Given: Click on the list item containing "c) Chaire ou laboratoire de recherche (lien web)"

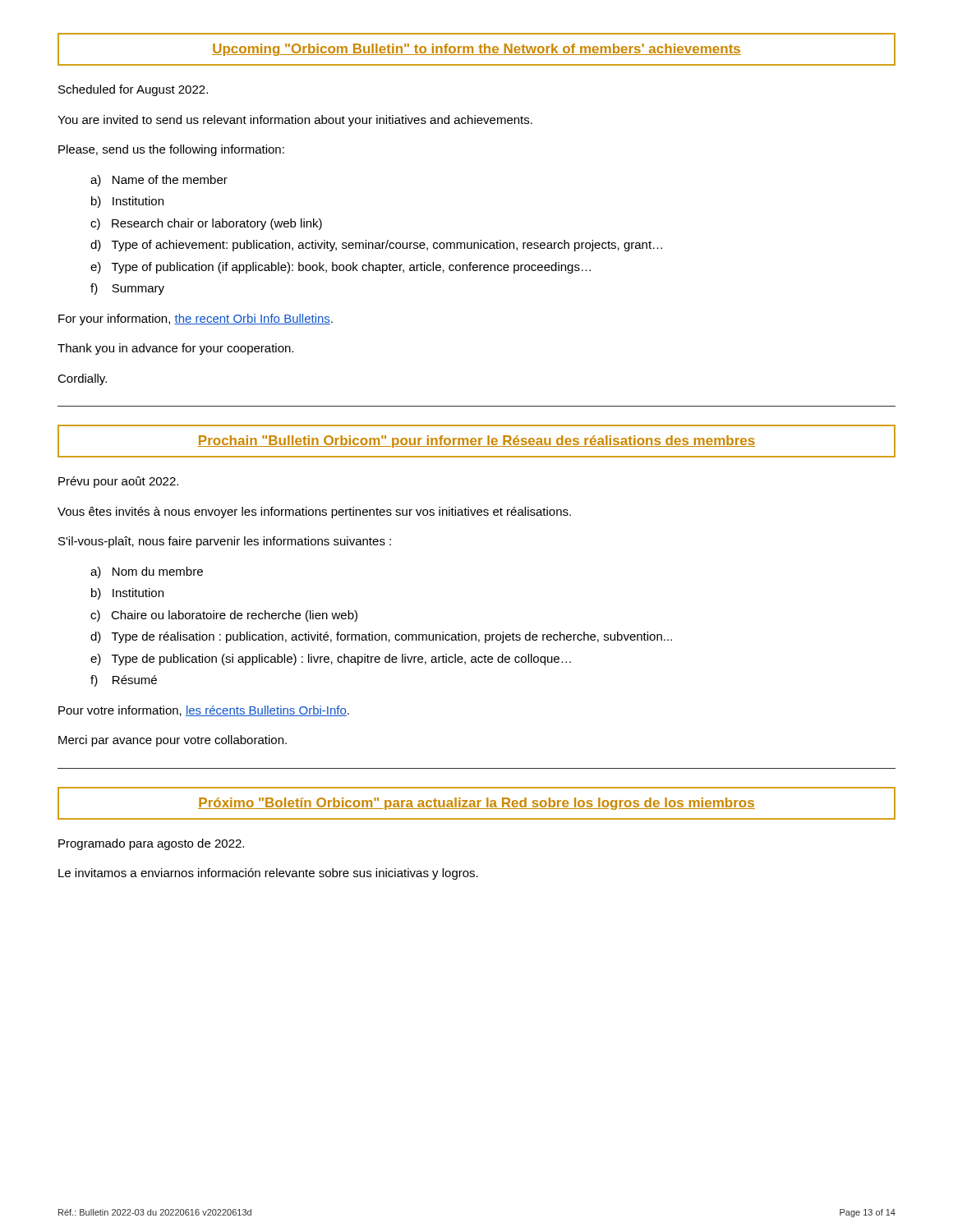Looking at the screenshot, I should (x=224, y=614).
